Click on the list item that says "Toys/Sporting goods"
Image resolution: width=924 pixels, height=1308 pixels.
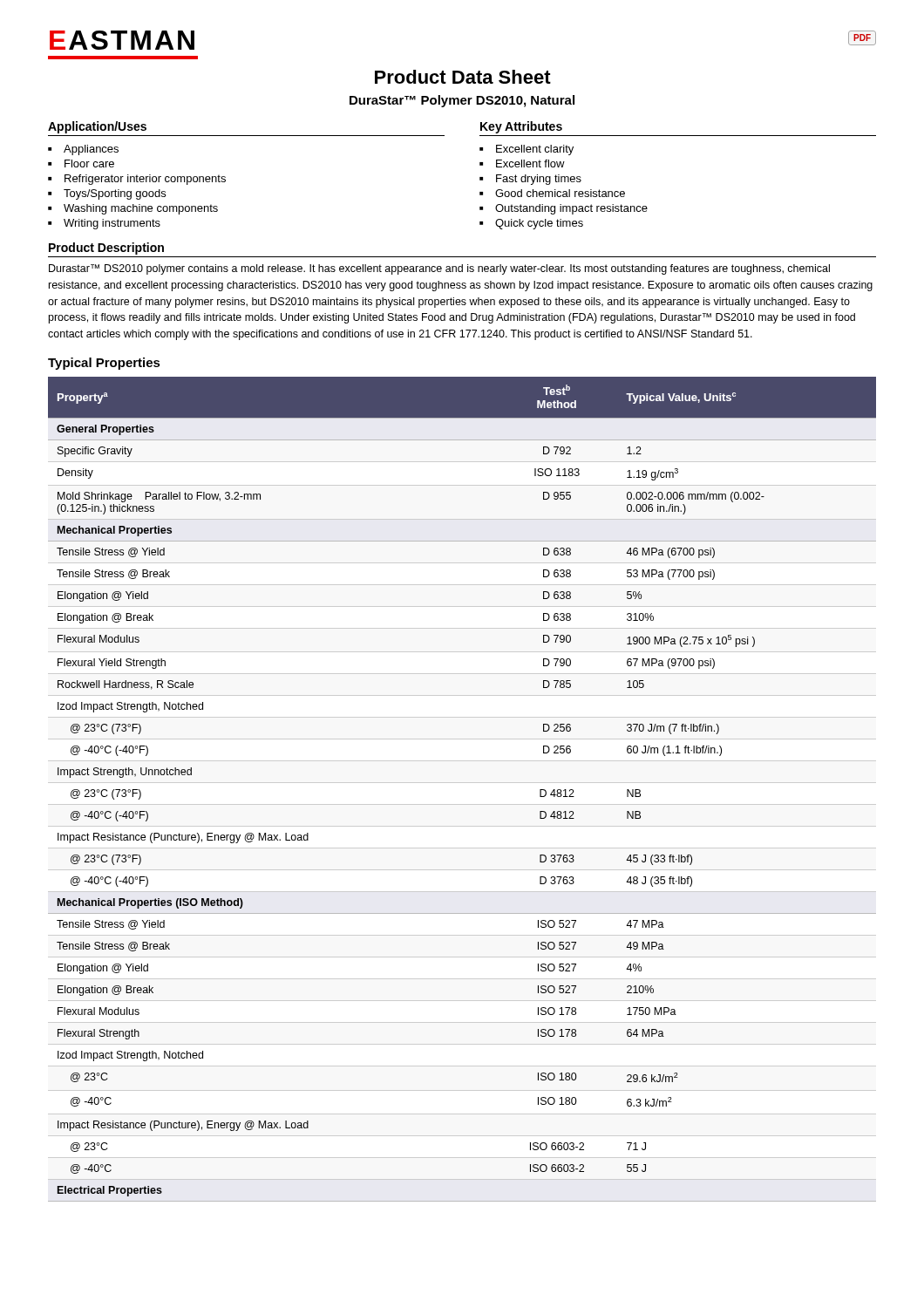point(115,193)
